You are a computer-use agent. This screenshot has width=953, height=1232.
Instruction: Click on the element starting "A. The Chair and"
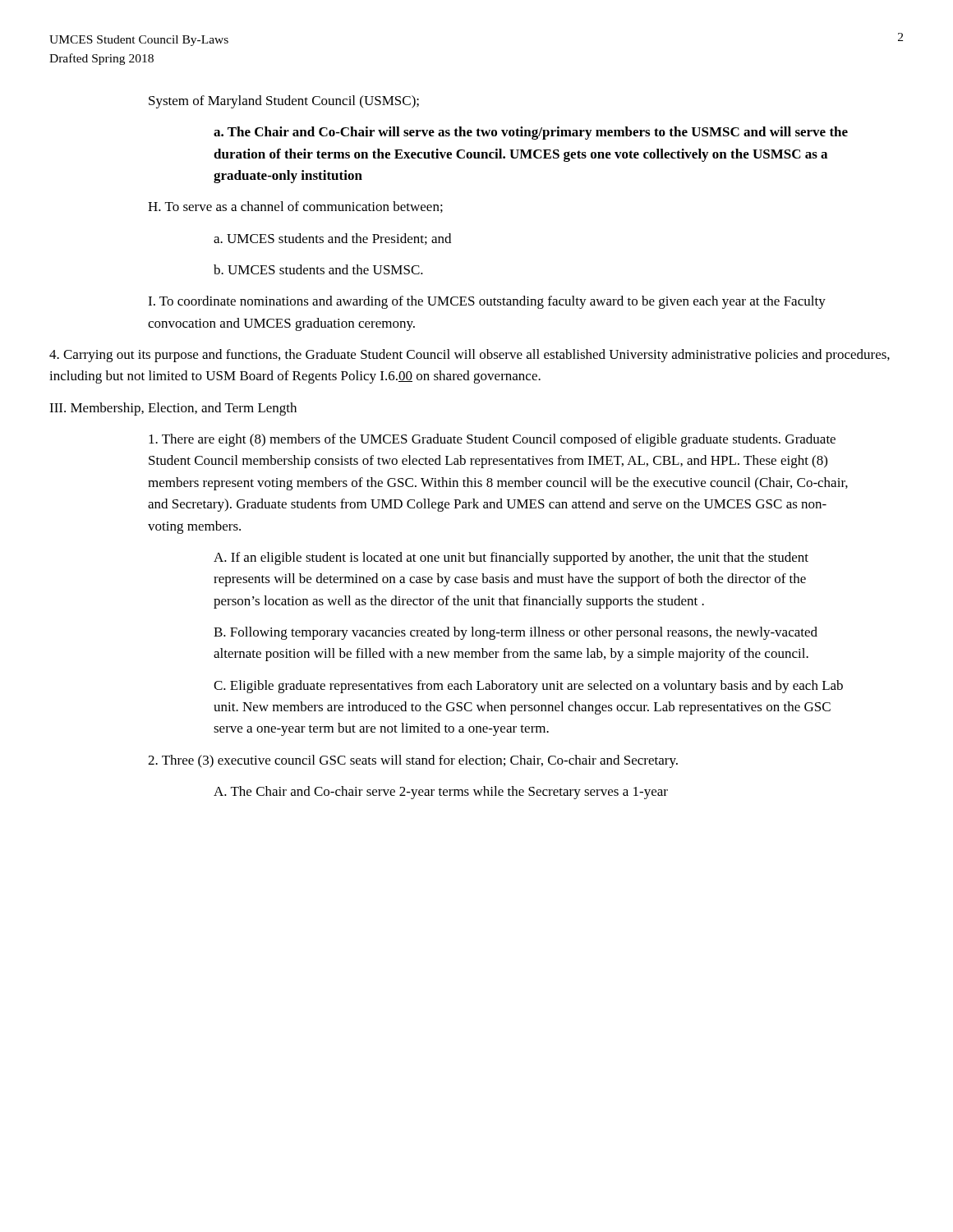coord(534,792)
